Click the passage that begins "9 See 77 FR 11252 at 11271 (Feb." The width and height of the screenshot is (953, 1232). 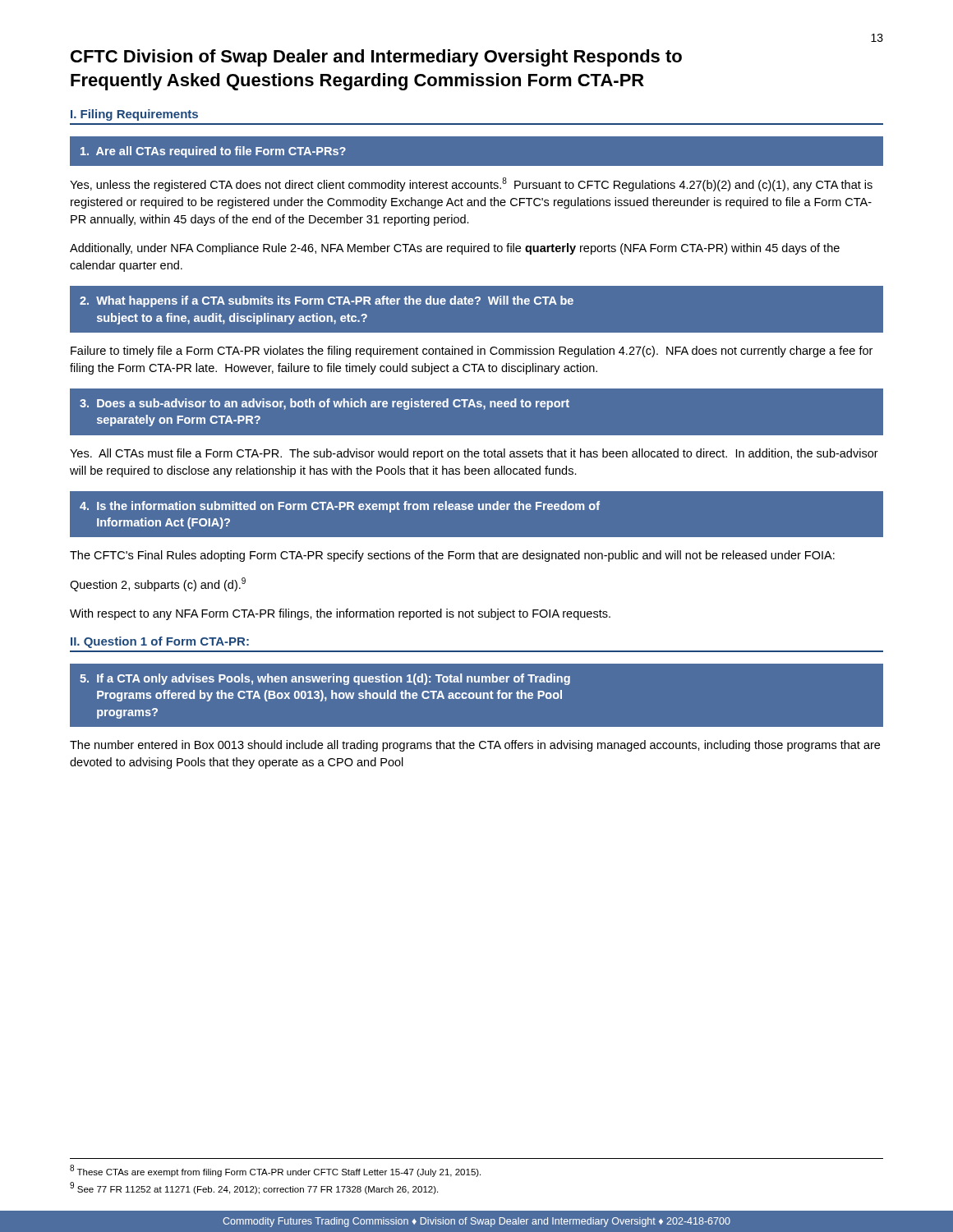click(x=476, y=1188)
